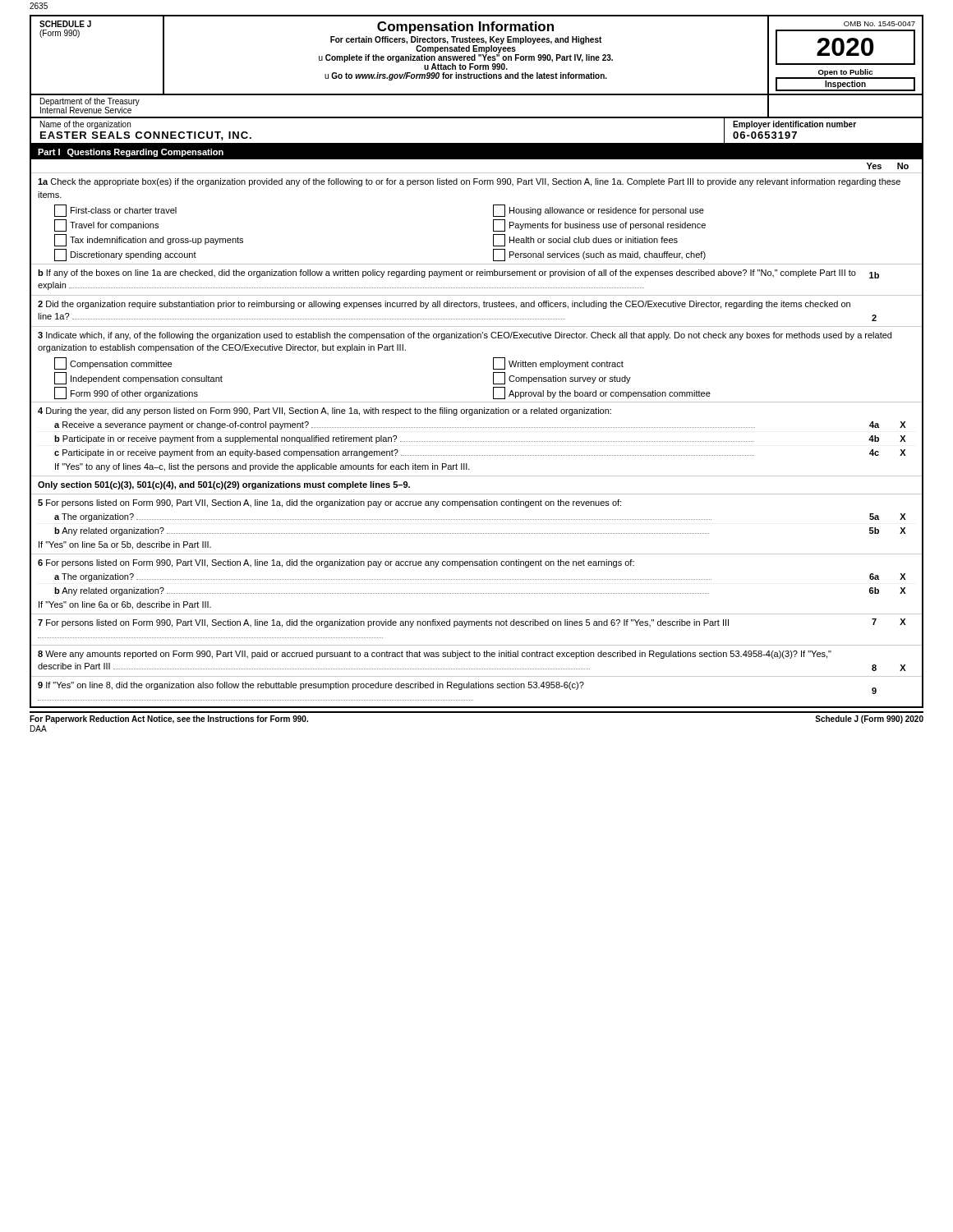The width and height of the screenshot is (953, 1232).
Task: Click on the list item with the text "Housing allowance or residence for personal"
Action: (x=598, y=211)
